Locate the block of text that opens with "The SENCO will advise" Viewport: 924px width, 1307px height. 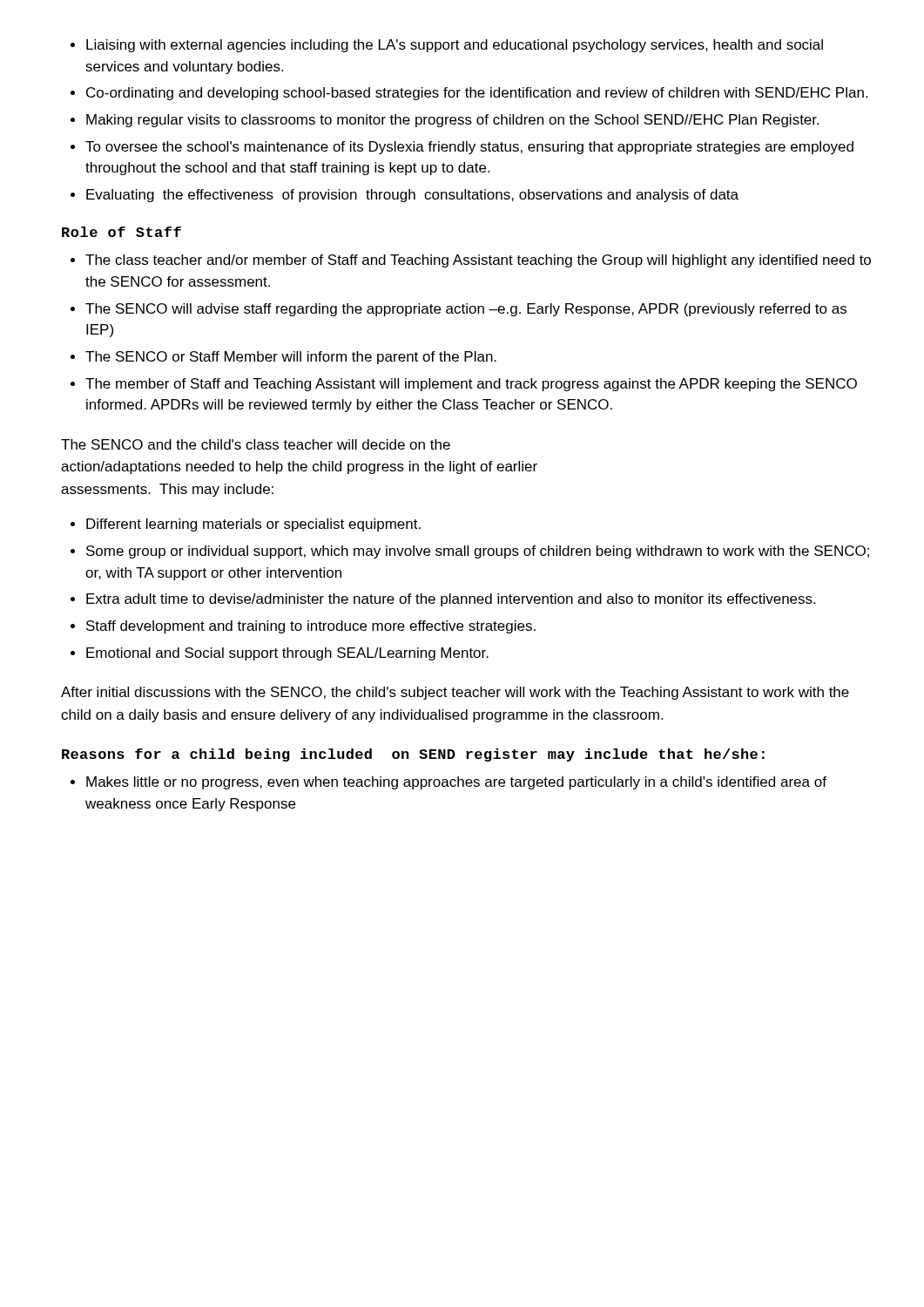(479, 320)
